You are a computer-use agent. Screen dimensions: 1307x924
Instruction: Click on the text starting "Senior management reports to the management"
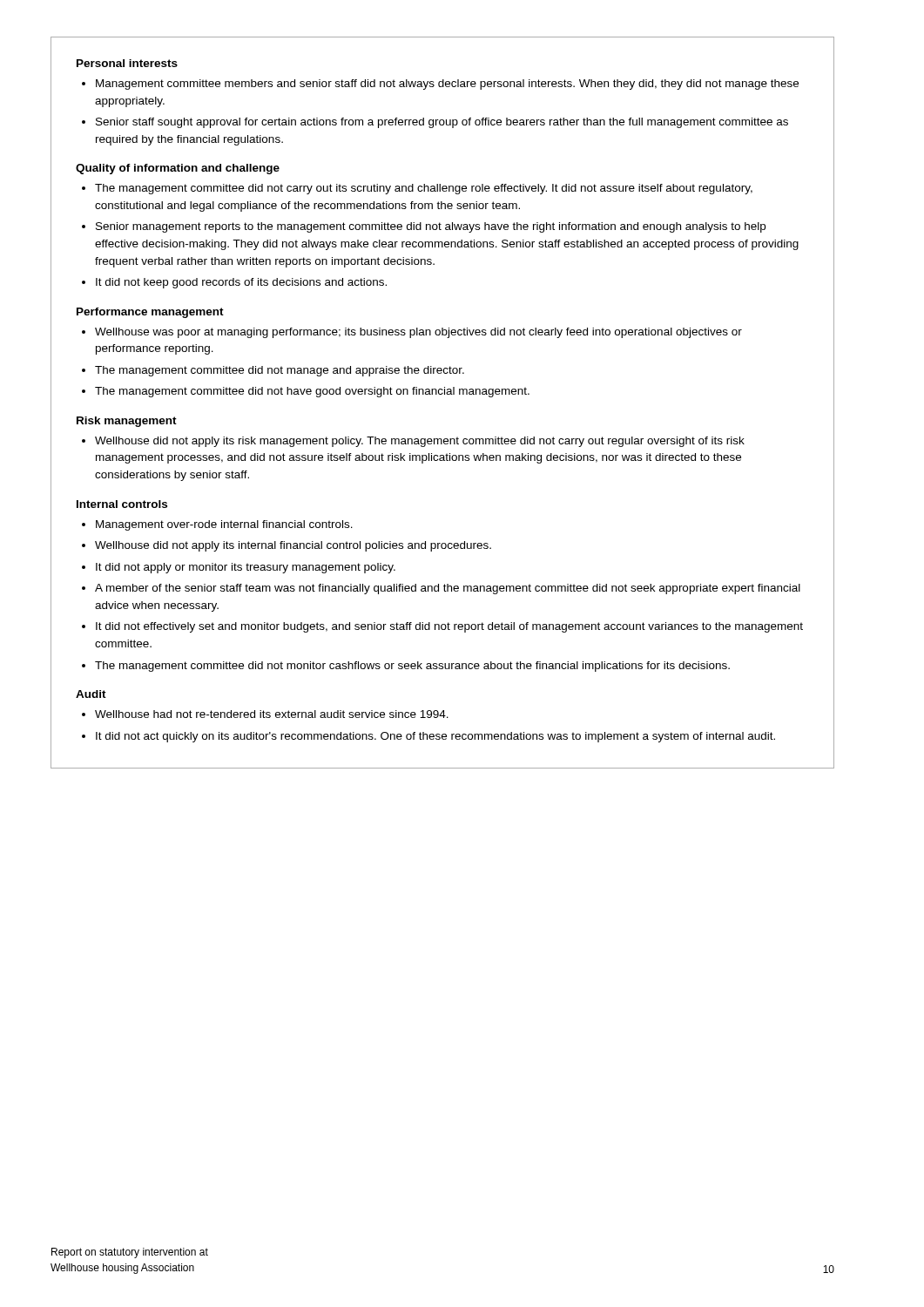[x=447, y=243]
